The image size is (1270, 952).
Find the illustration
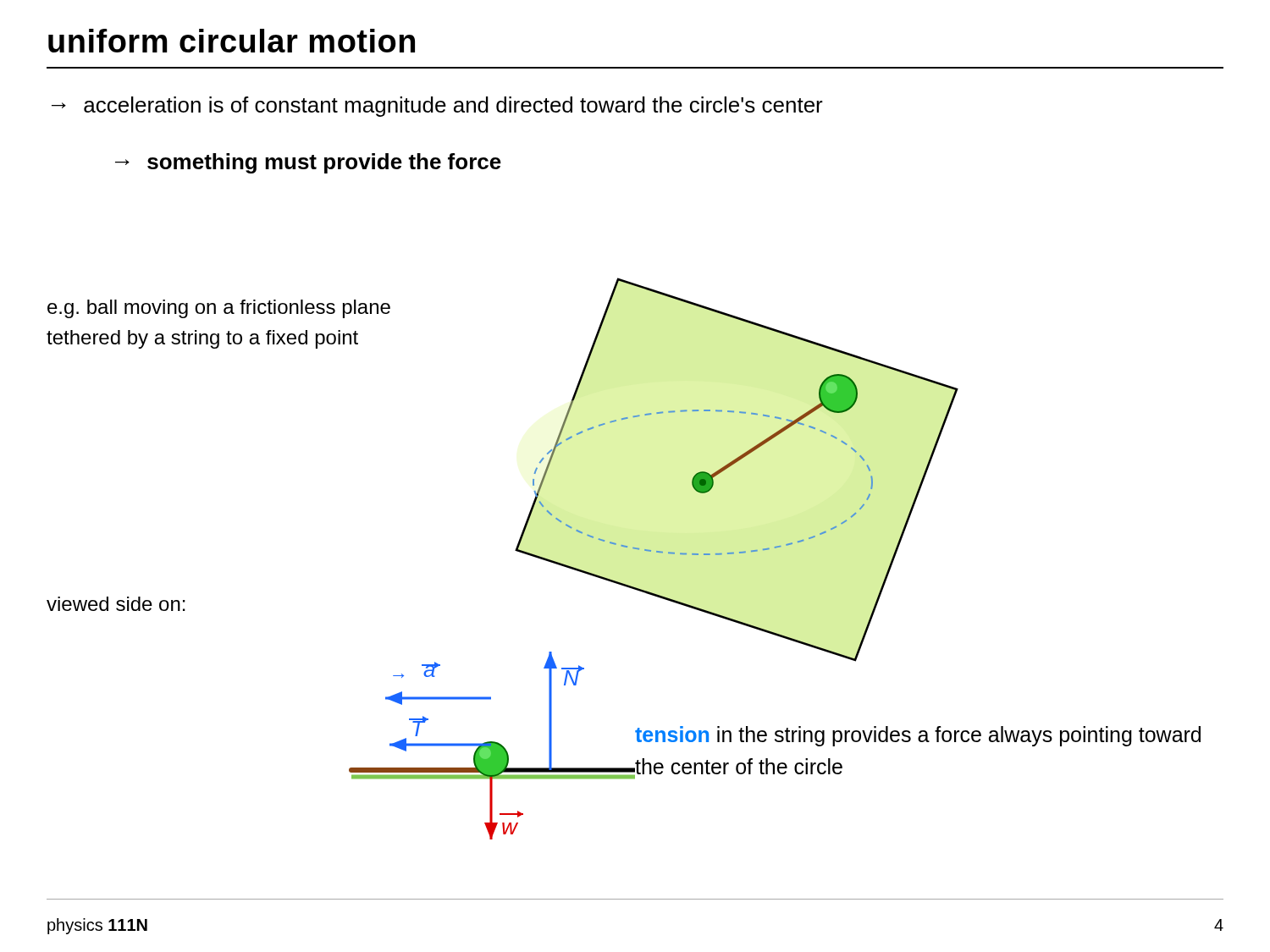(x=703, y=542)
